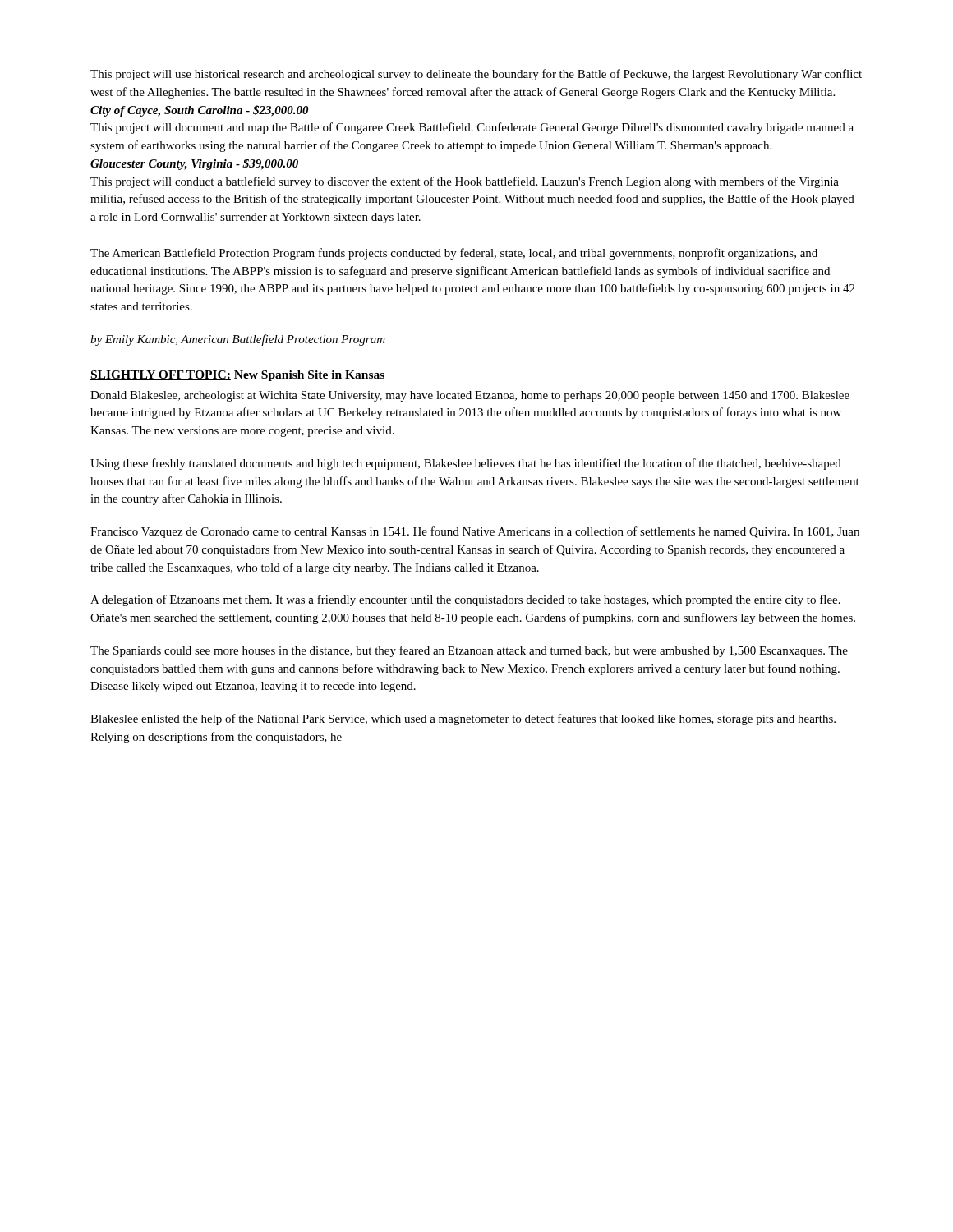The width and height of the screenshot is (953, 1232).
Task: Click on the passage starting "This project will document and map the Battle"
Action: (472, 145)
